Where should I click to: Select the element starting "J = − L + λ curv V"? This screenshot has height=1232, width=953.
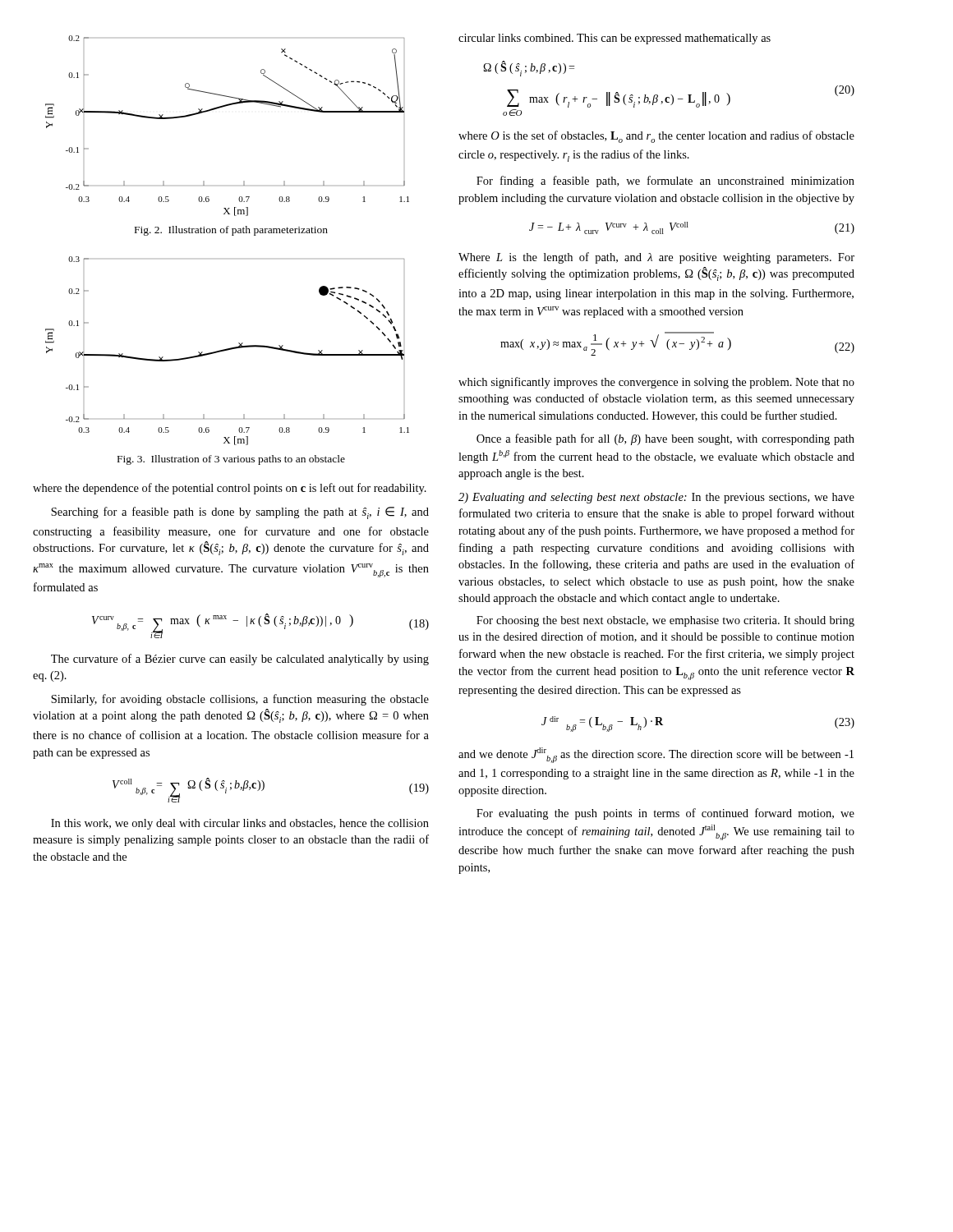[x=692, y=225]
